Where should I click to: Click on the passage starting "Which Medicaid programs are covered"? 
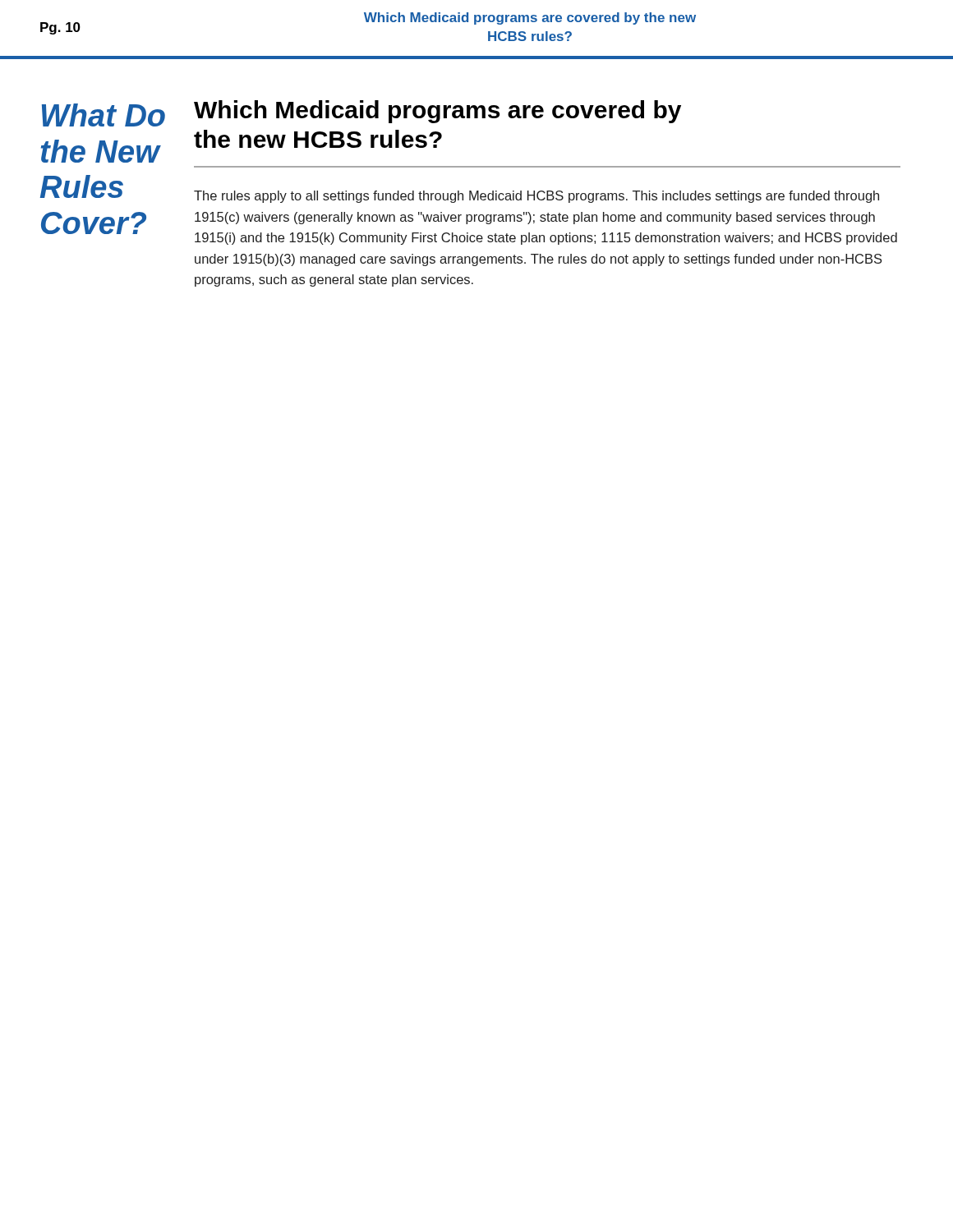point(438,124)
